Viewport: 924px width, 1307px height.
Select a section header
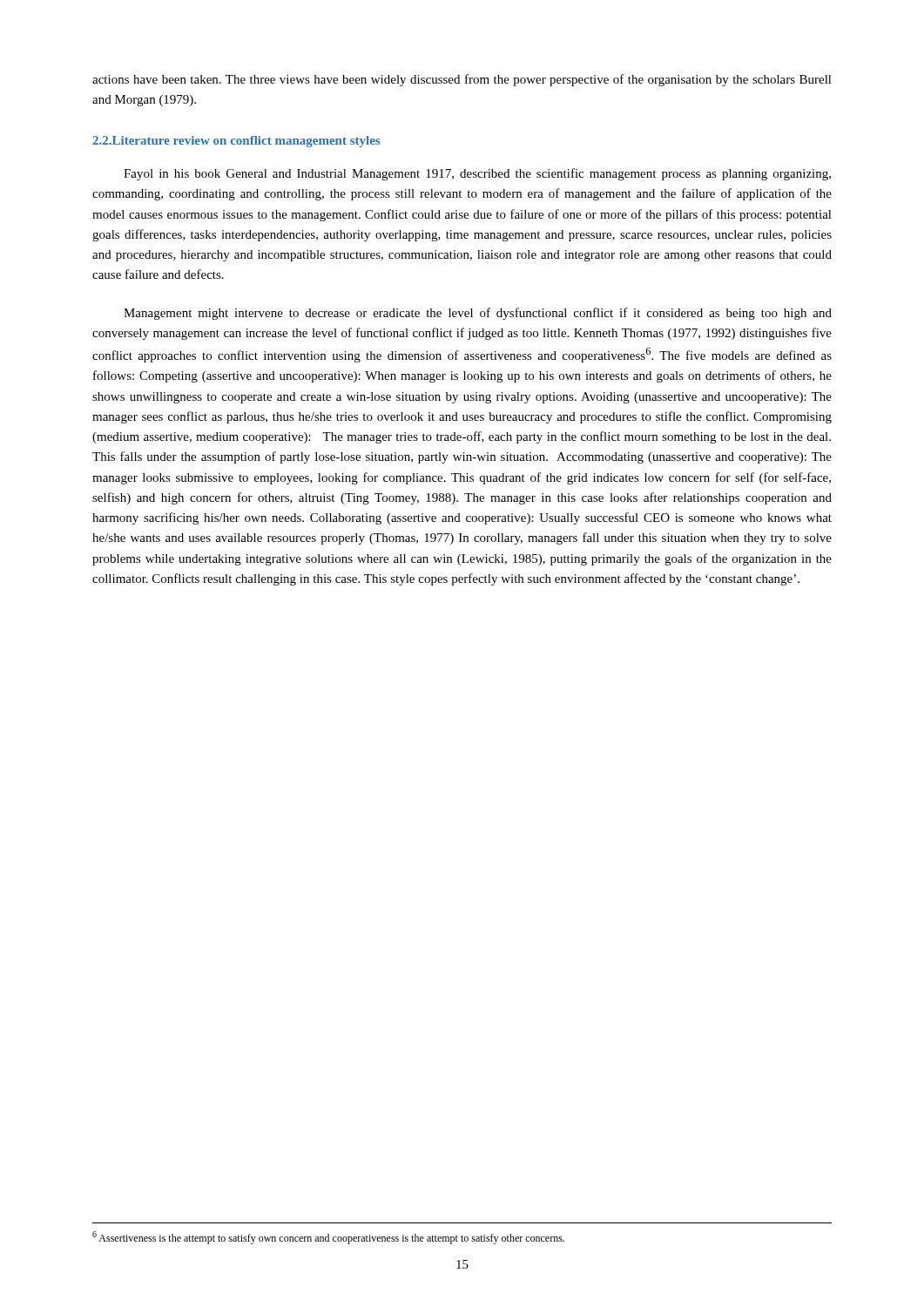coord(236,140)
